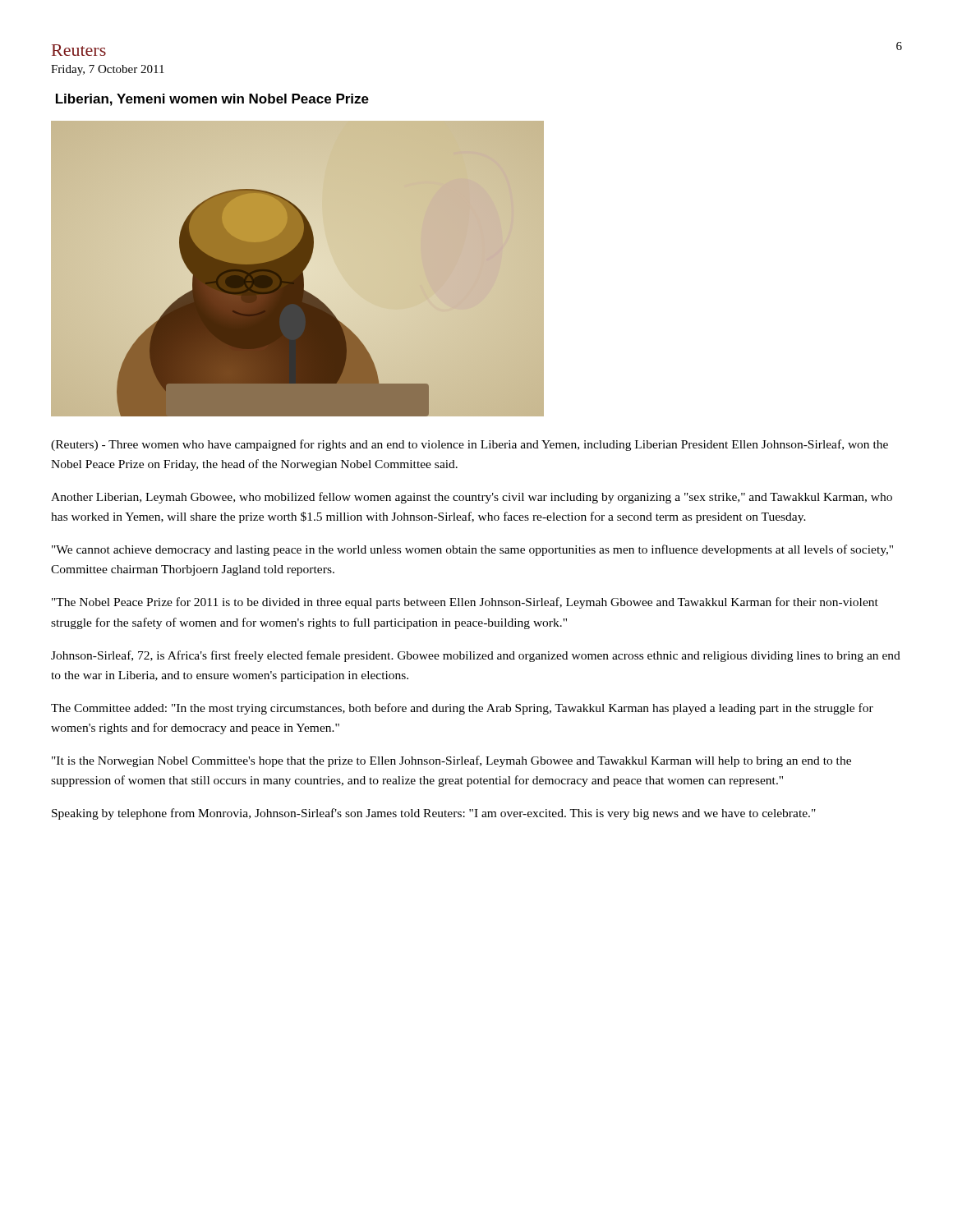Screen dimensions: 1232x953
Task: Navigate to the element starting "Liberian, Yemeni women win"
Action: 210,99
